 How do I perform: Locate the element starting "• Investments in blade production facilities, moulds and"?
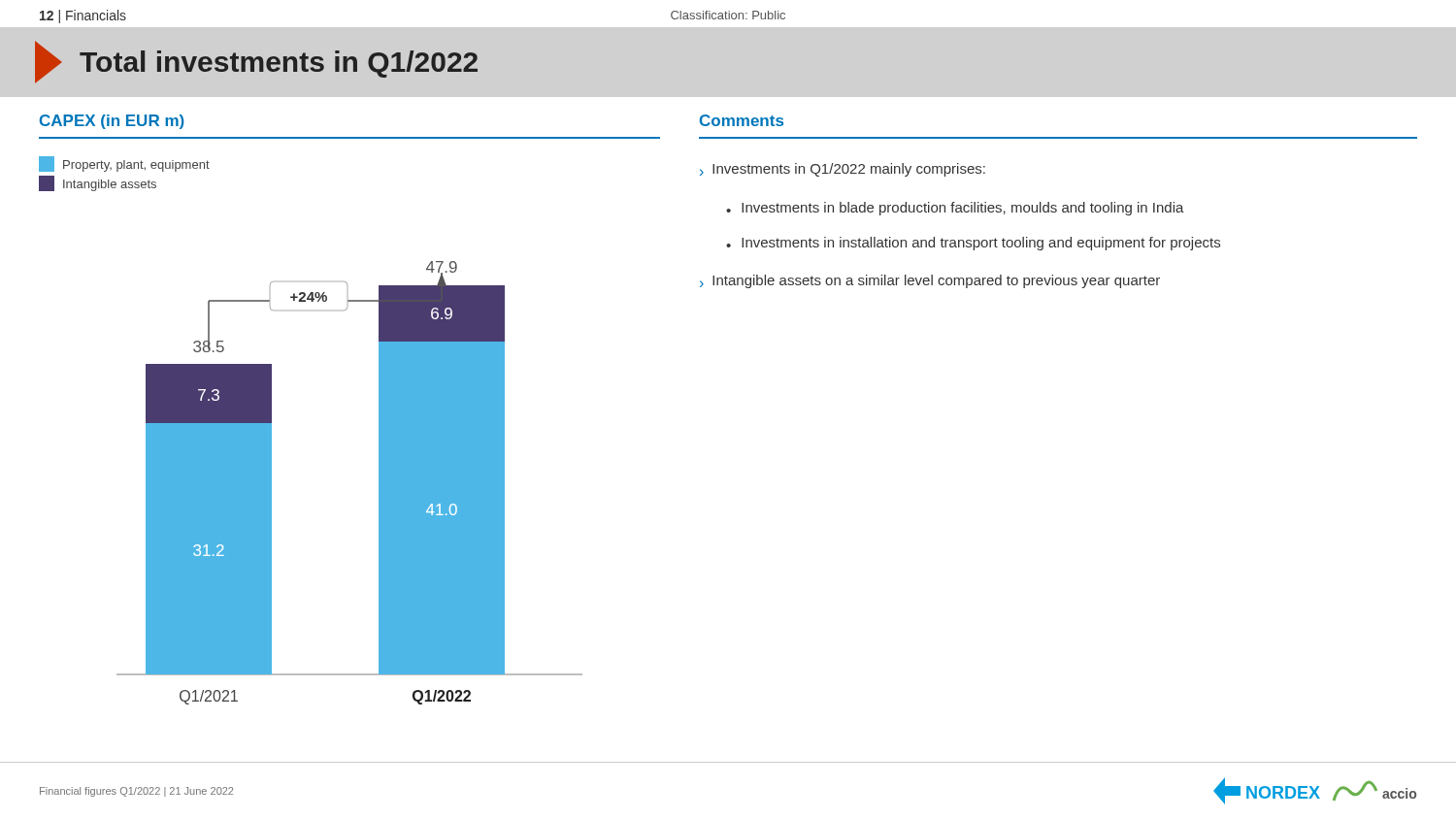[955, 209]
